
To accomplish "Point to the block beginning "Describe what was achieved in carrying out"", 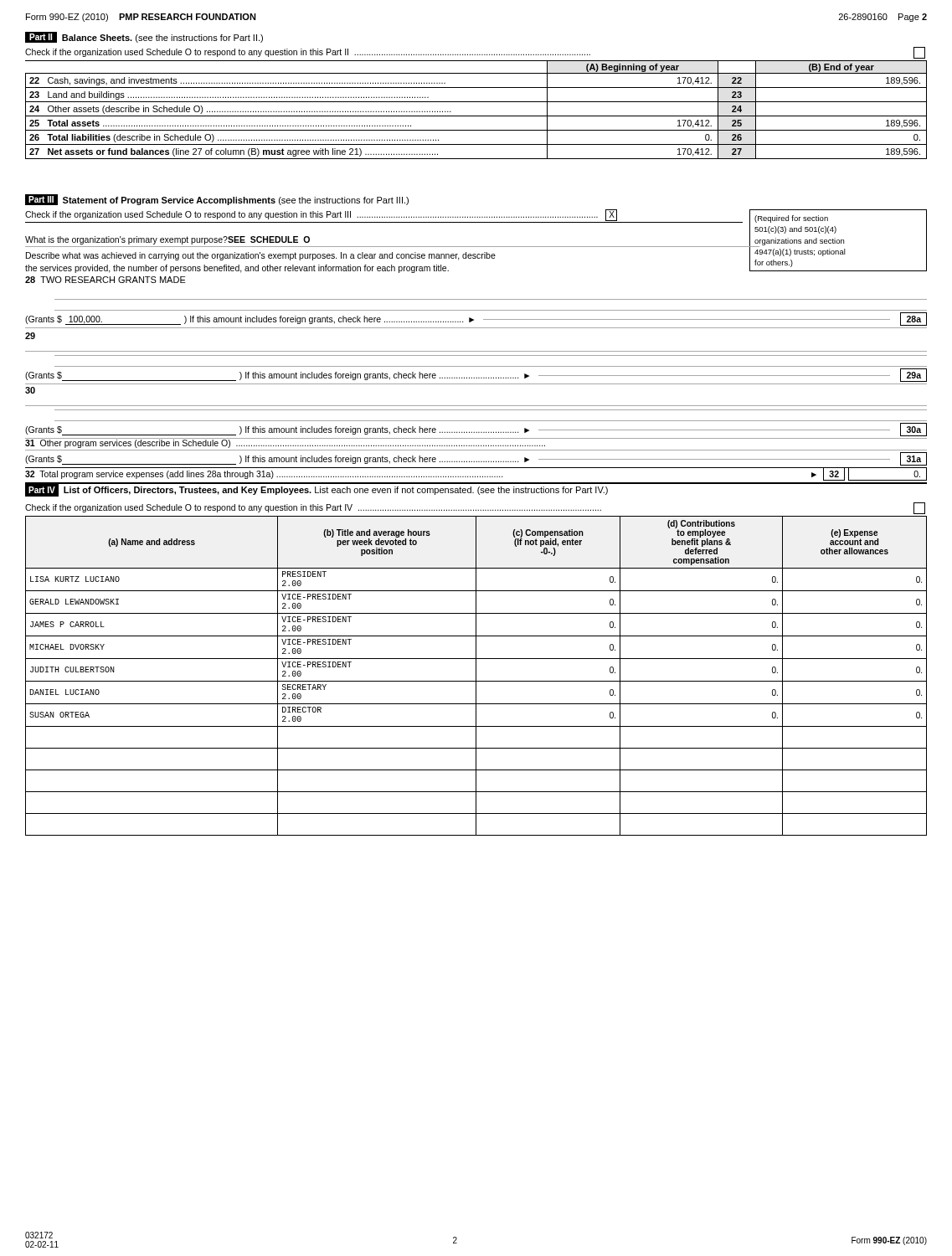I will 260,261.
